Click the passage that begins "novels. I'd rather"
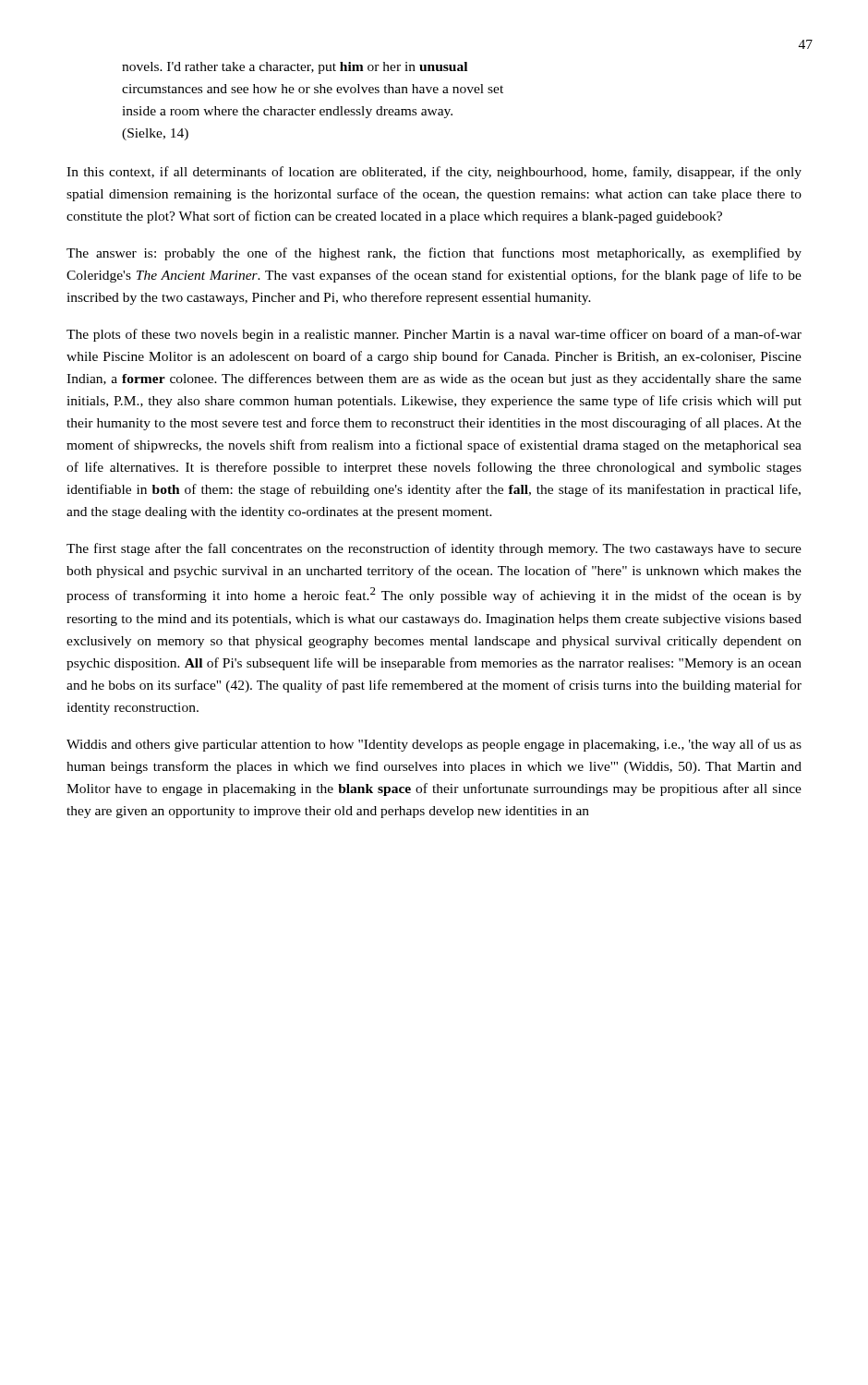Image resolution: width=868 pixels, height=1385 pixels. pos(313,99)
